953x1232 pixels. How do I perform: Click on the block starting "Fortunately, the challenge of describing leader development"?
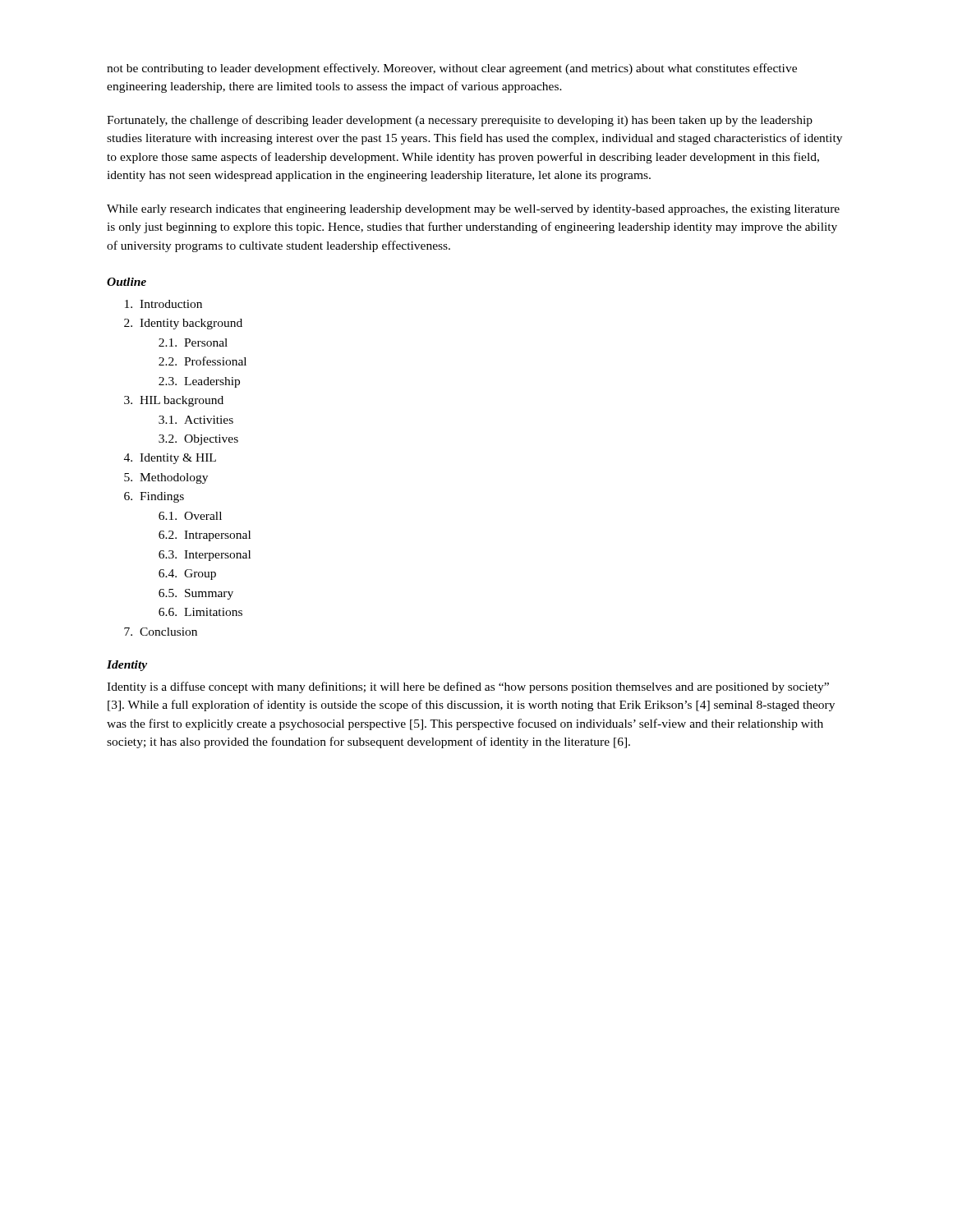click(475, 147)
